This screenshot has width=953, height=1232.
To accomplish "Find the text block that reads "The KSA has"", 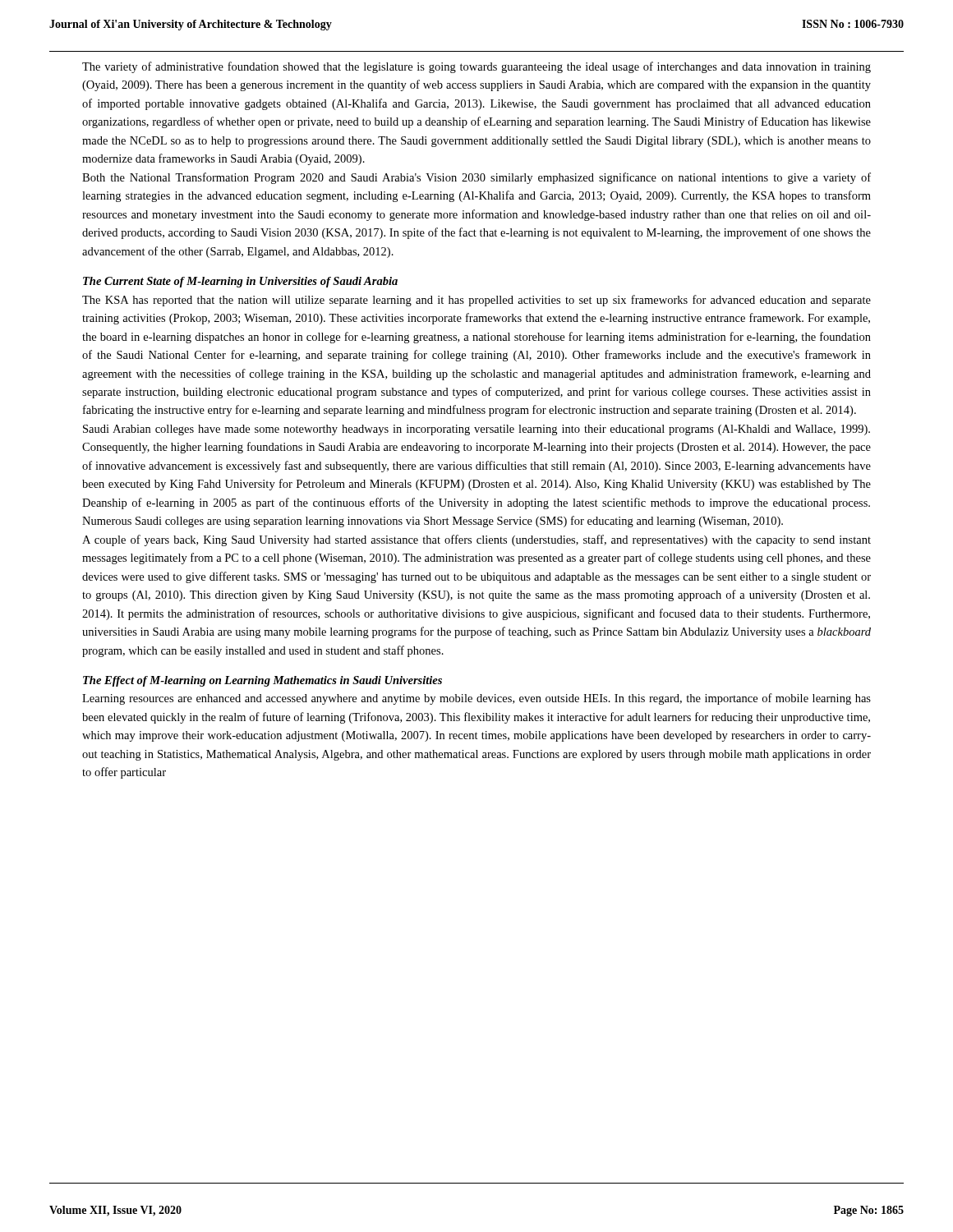I will 476,475.
